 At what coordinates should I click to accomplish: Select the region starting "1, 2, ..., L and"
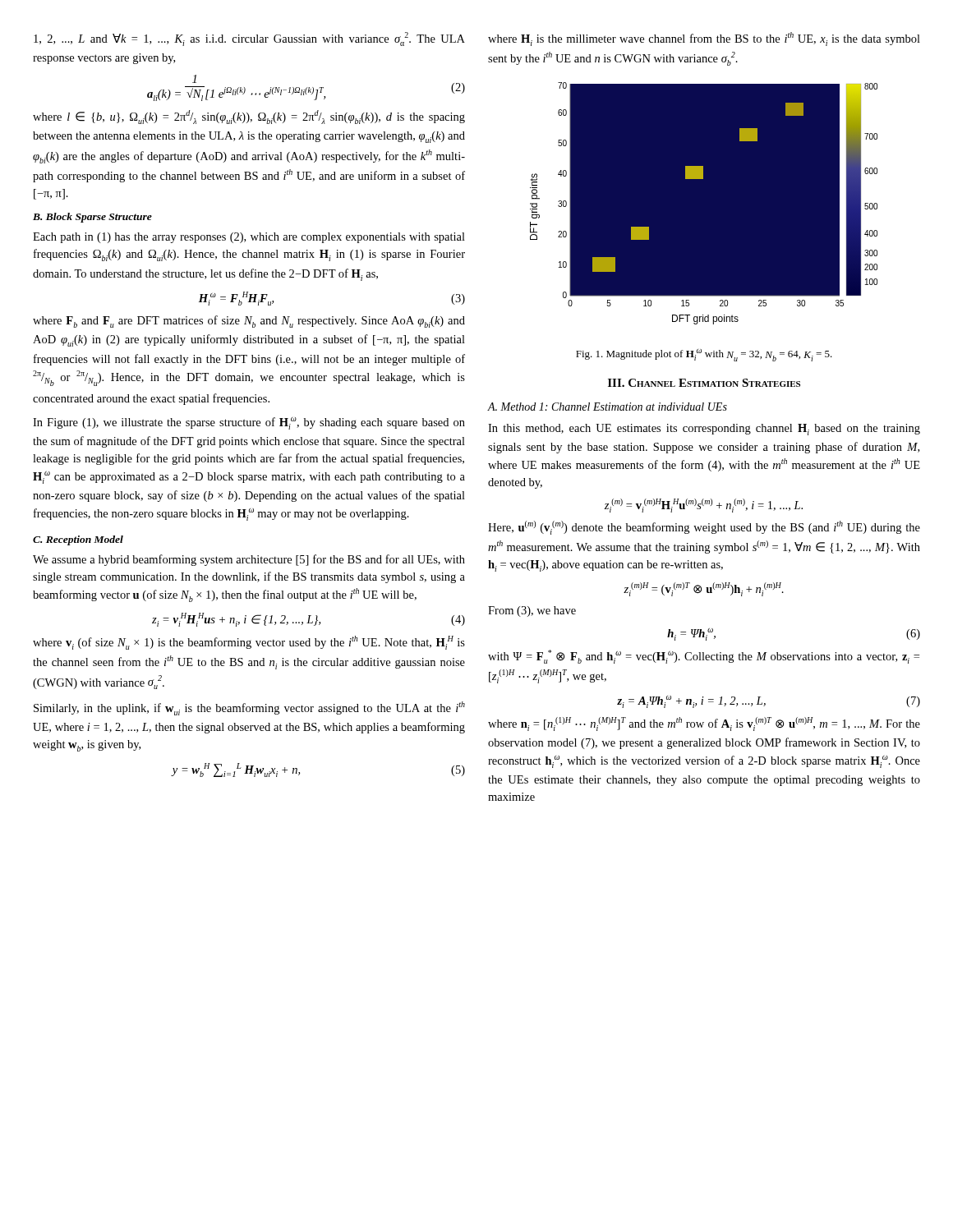pos(249,48)
